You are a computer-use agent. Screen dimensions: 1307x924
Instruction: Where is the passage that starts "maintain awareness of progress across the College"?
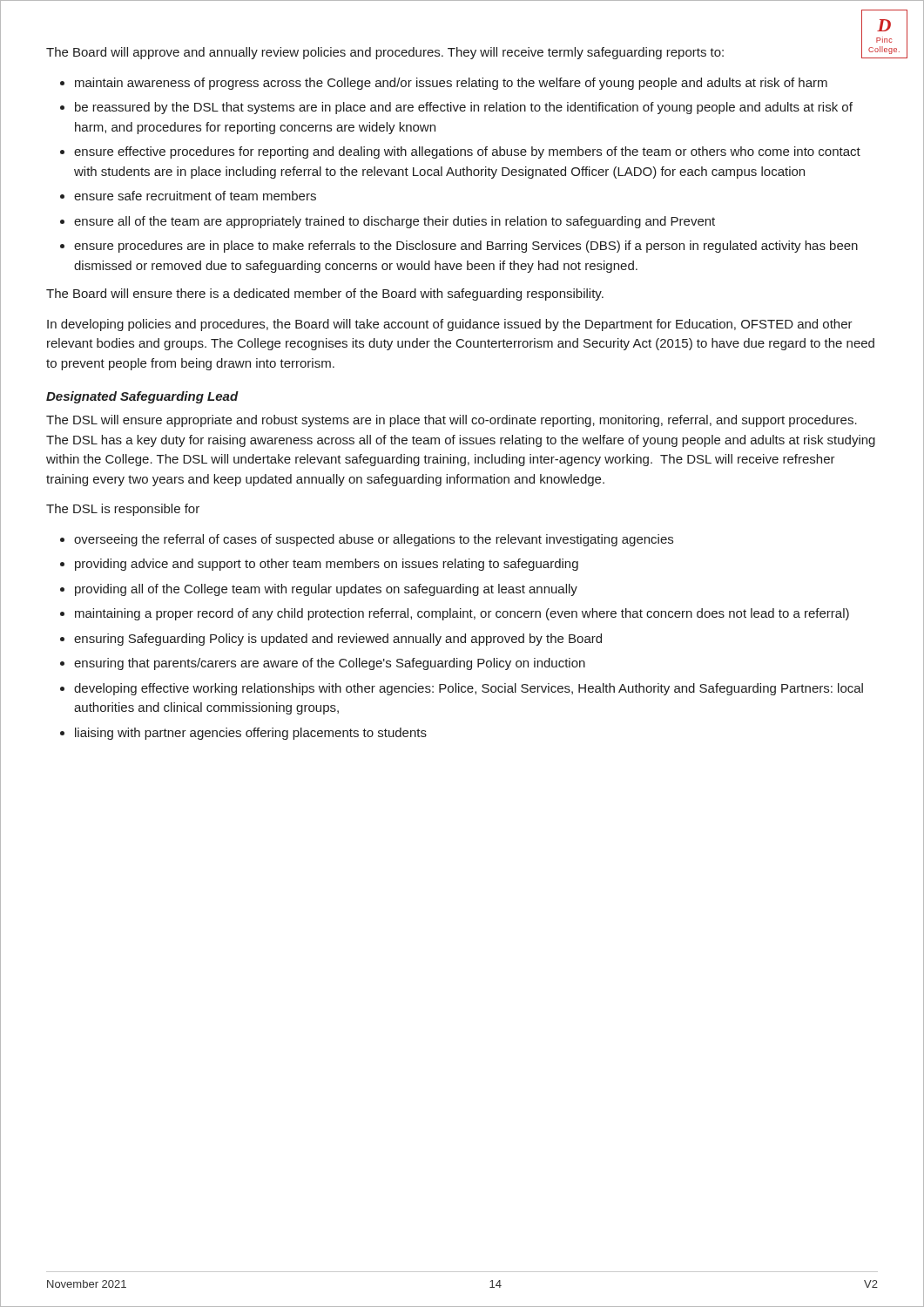click(451, 82)
